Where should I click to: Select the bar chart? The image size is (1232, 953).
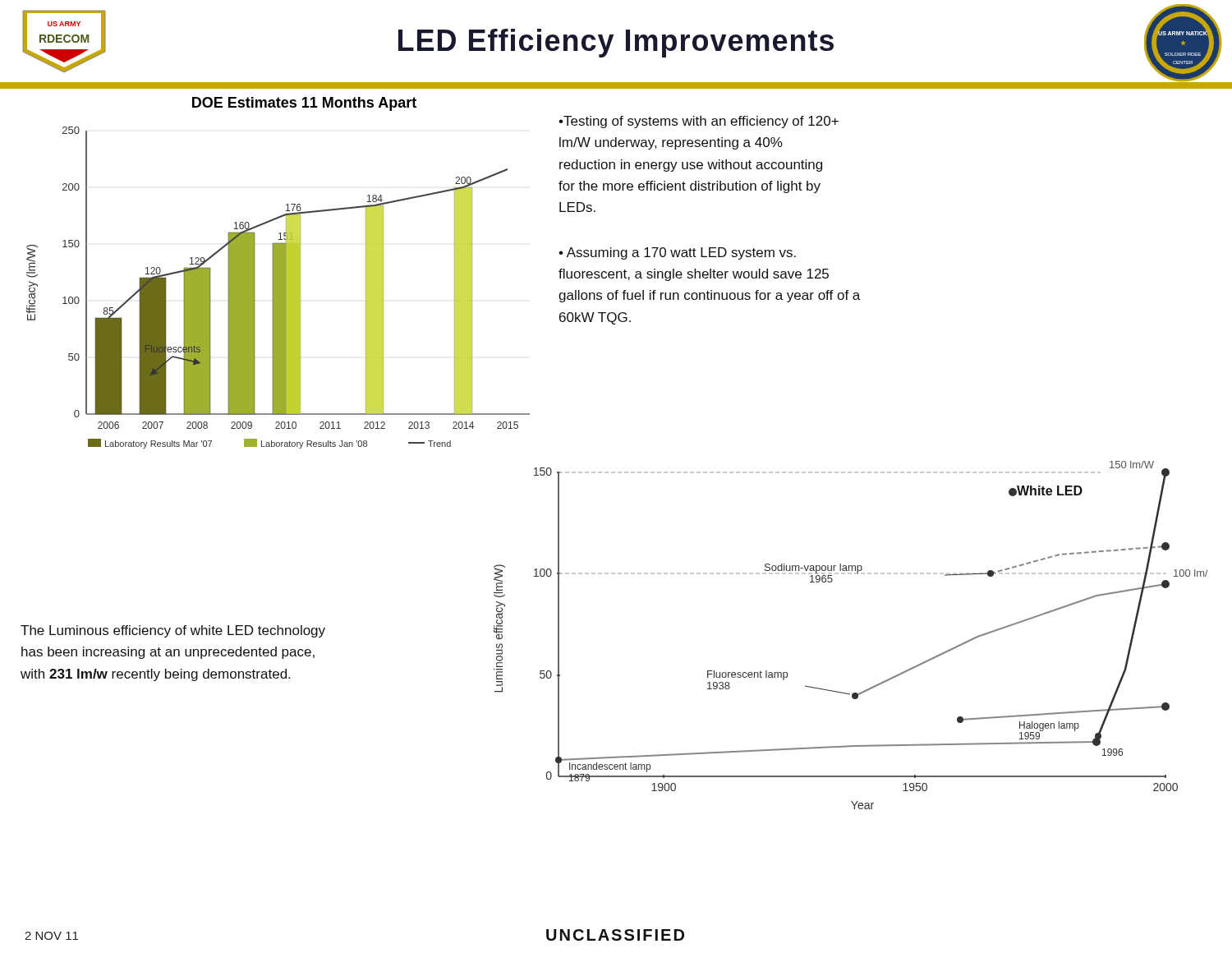tap(283, 297)
